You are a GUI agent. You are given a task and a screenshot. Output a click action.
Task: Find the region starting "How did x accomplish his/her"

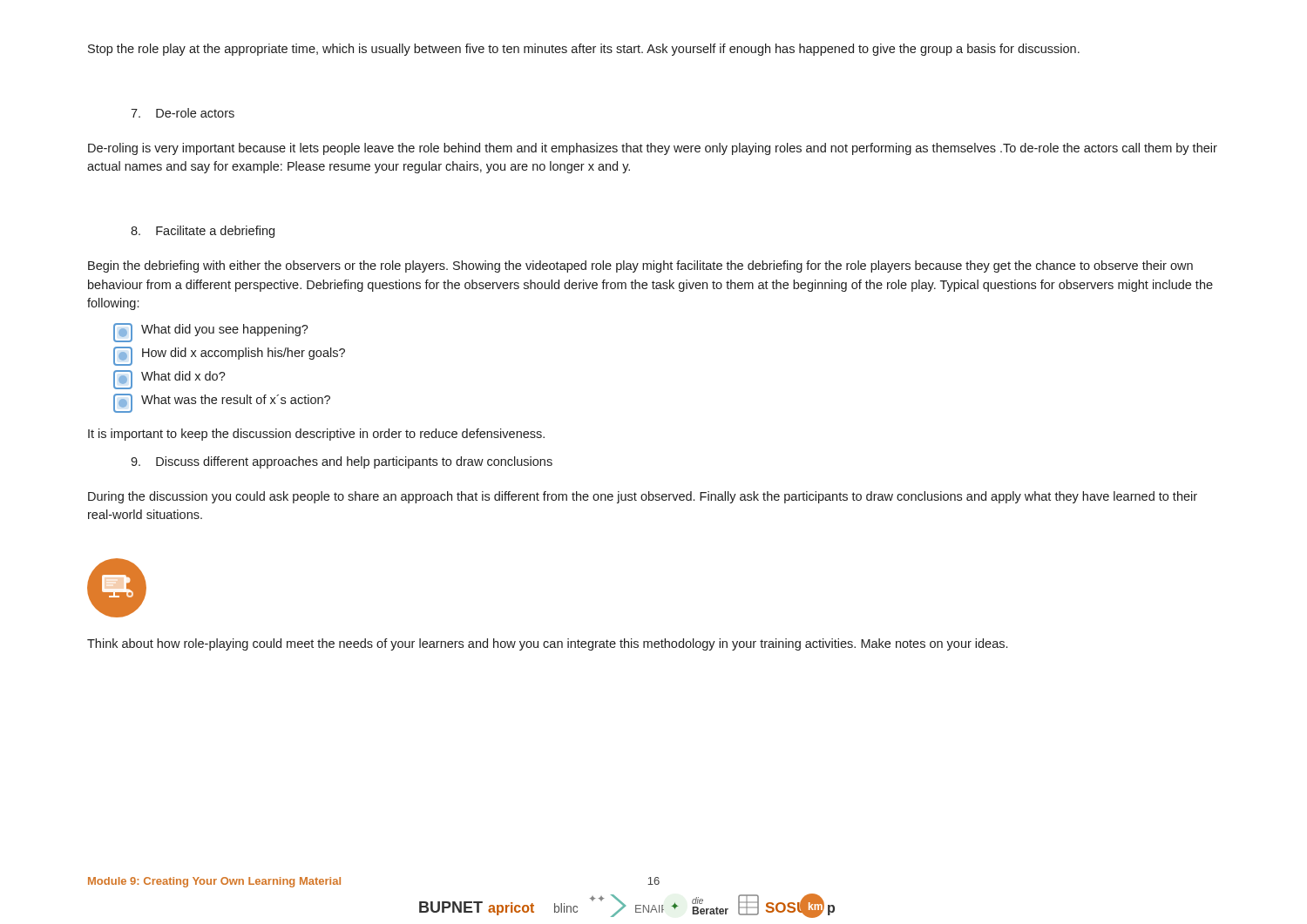(229, 356)
